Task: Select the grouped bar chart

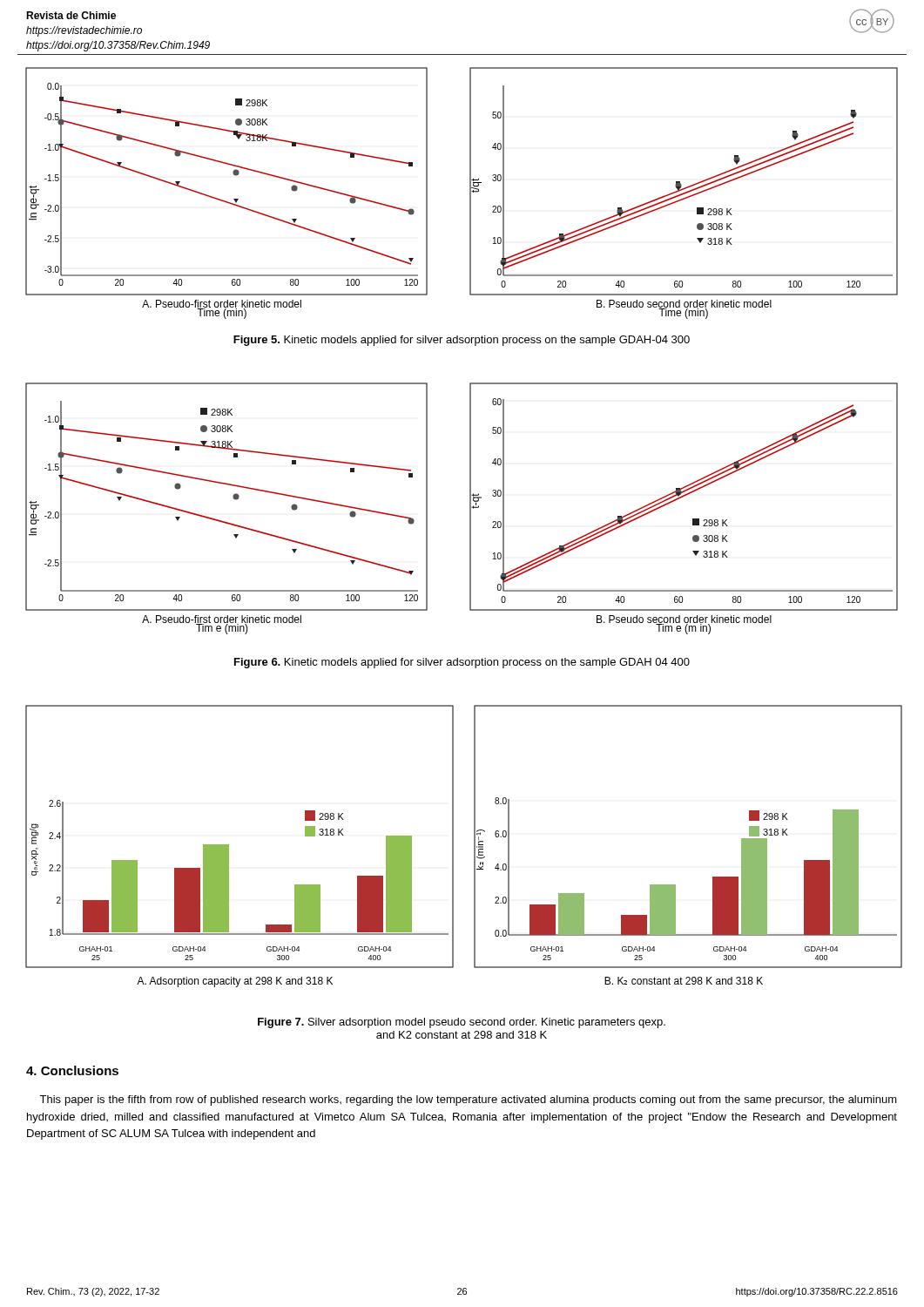Action: [462, 855]
